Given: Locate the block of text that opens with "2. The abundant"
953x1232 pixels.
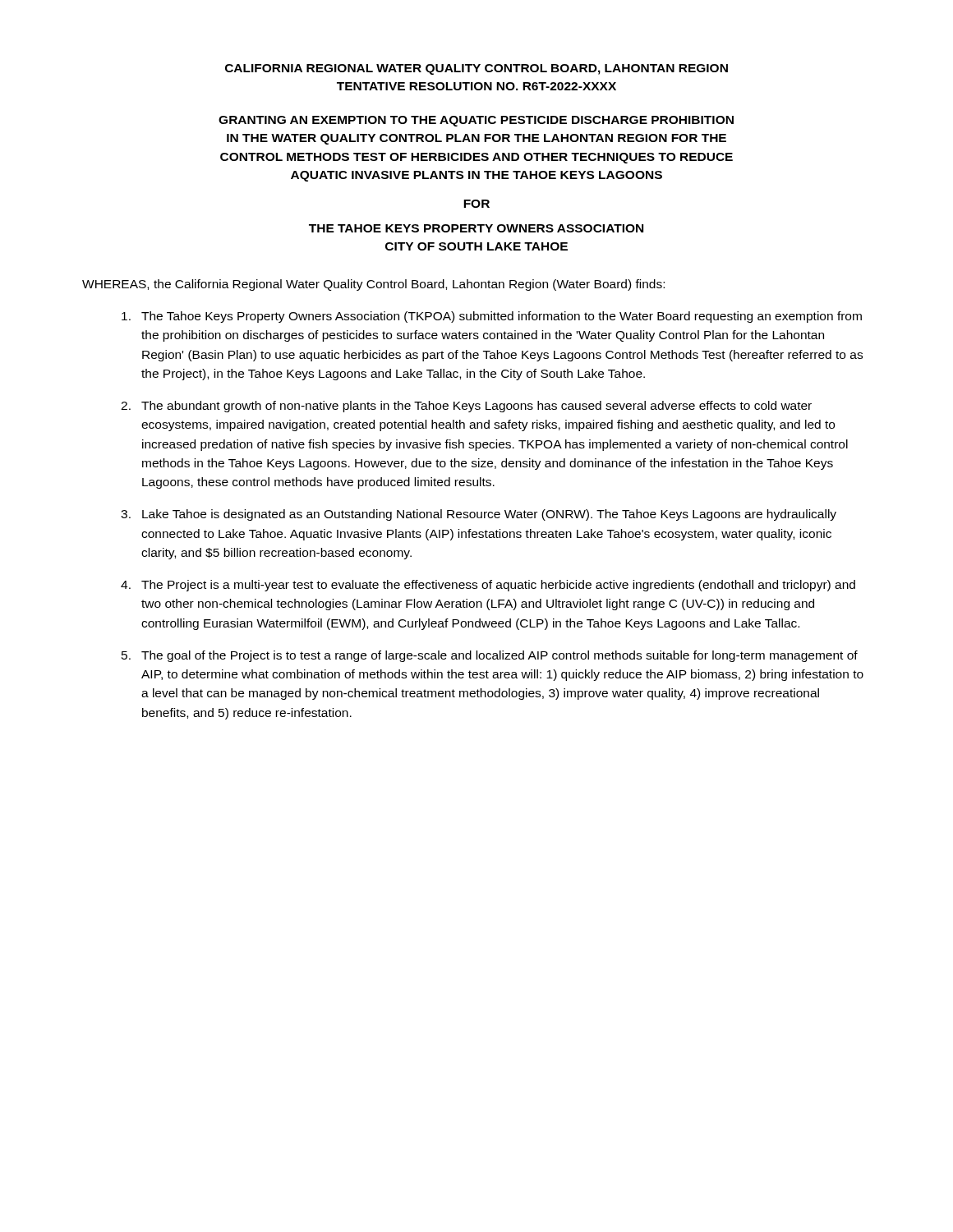Looking at the screenshot, I should [476, 444].
